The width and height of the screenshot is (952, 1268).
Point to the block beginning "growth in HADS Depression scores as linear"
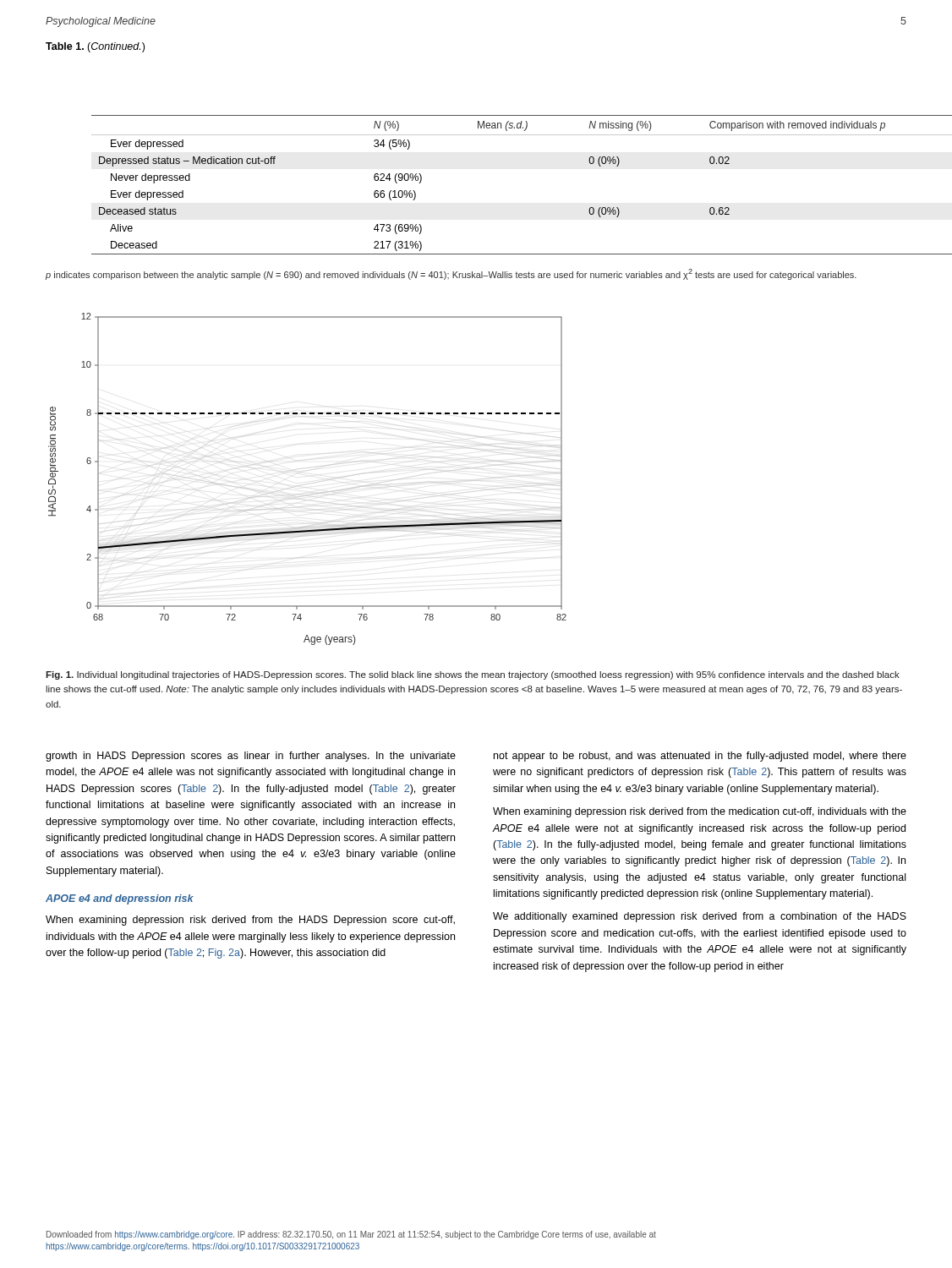pos(251,855)
